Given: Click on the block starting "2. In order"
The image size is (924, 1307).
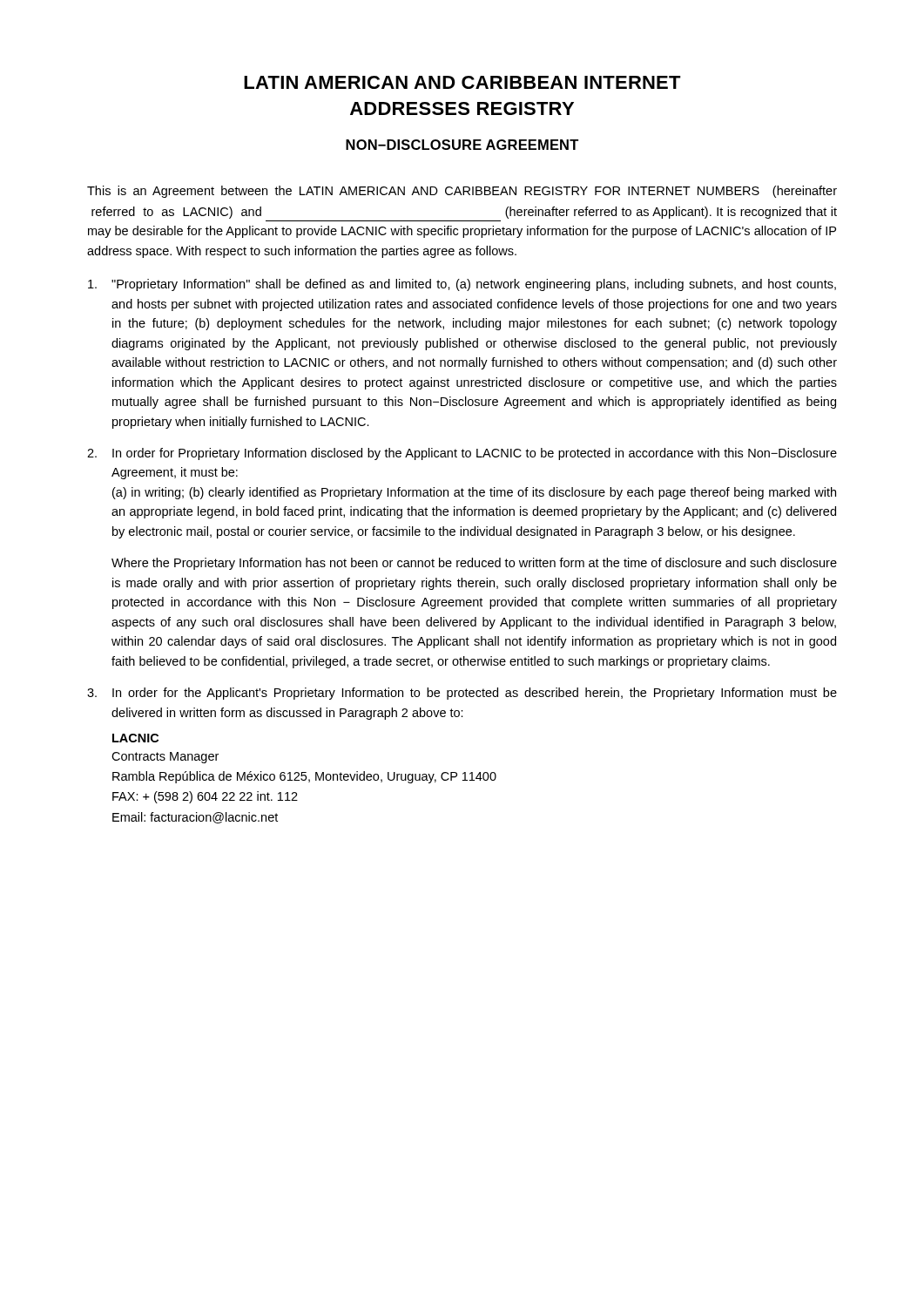Looking at the screenshot, I should pos(462,492).
